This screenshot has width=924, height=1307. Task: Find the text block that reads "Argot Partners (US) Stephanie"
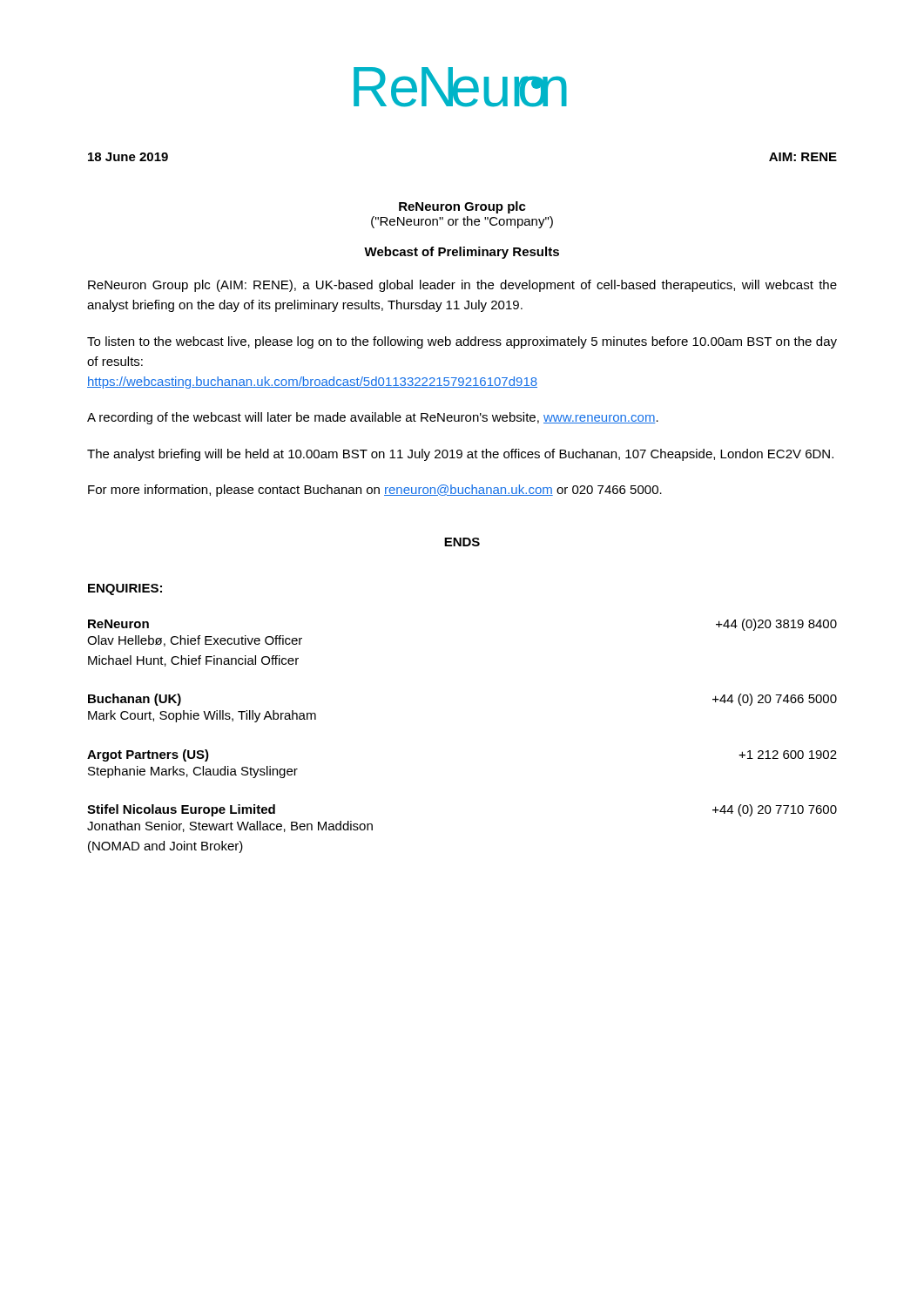pyautogui.click(x=154, y=755)
